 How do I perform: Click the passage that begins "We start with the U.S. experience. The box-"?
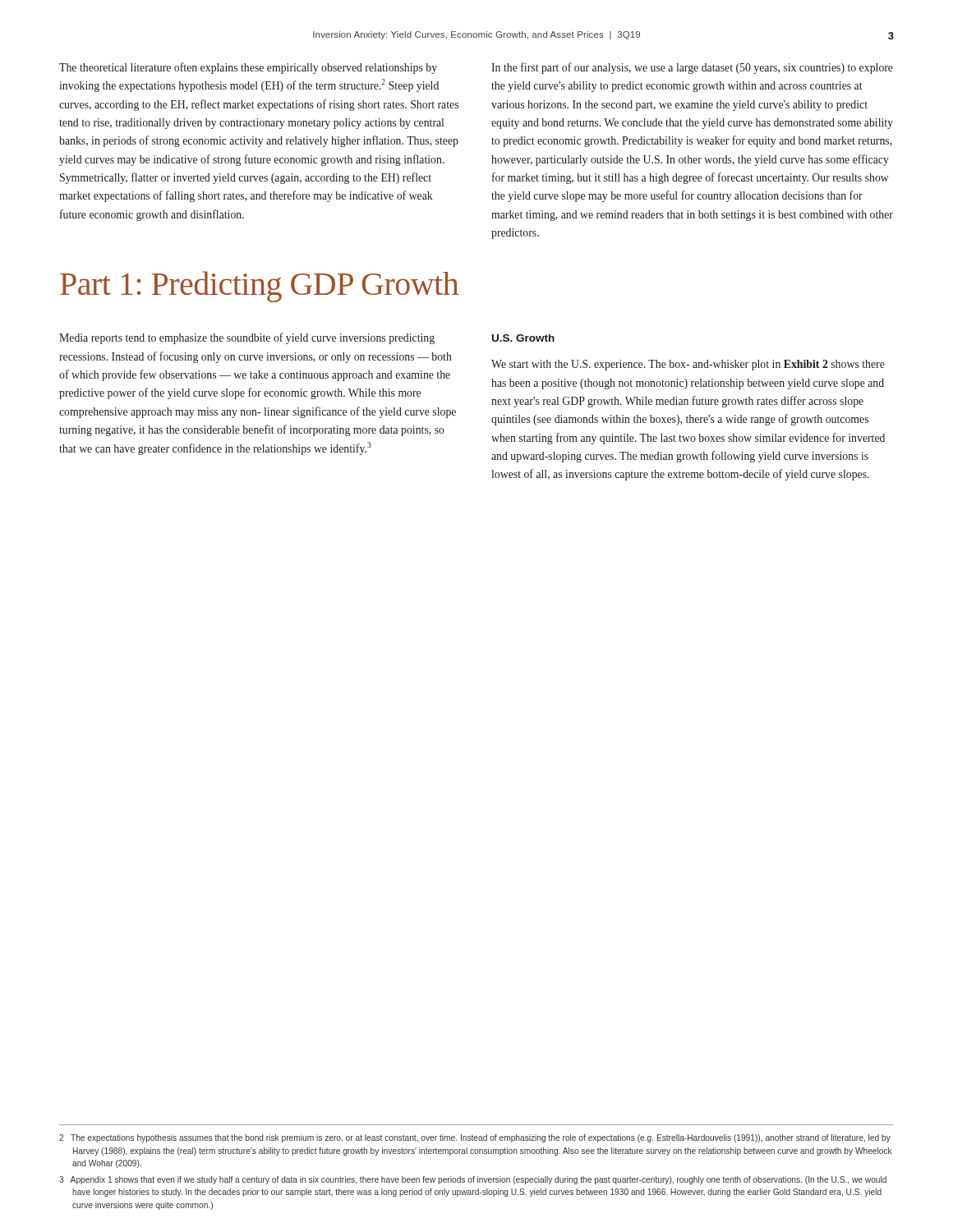click(x=688, y=420)
